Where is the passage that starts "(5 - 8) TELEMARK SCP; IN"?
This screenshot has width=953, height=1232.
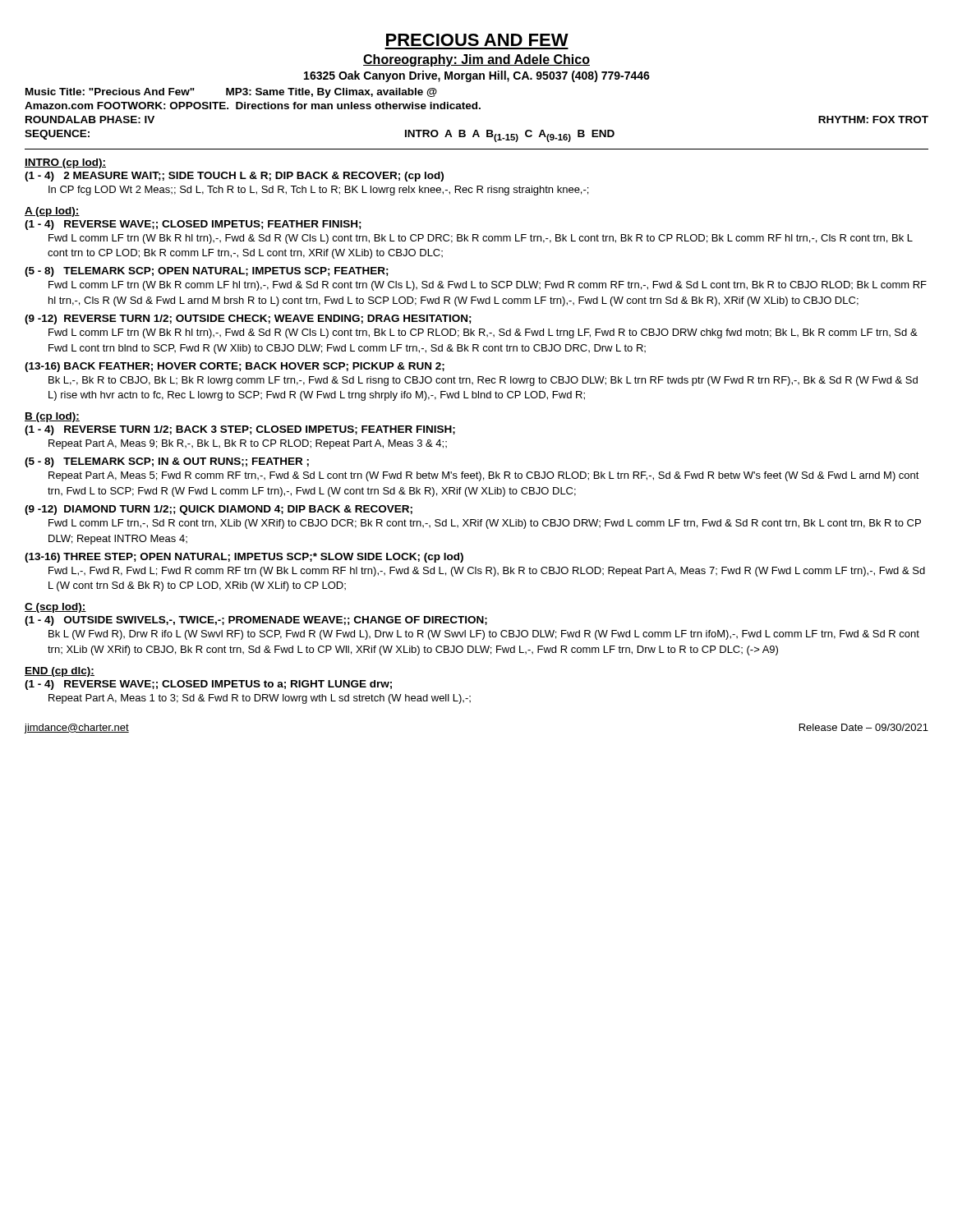click(x=167, y=461)
